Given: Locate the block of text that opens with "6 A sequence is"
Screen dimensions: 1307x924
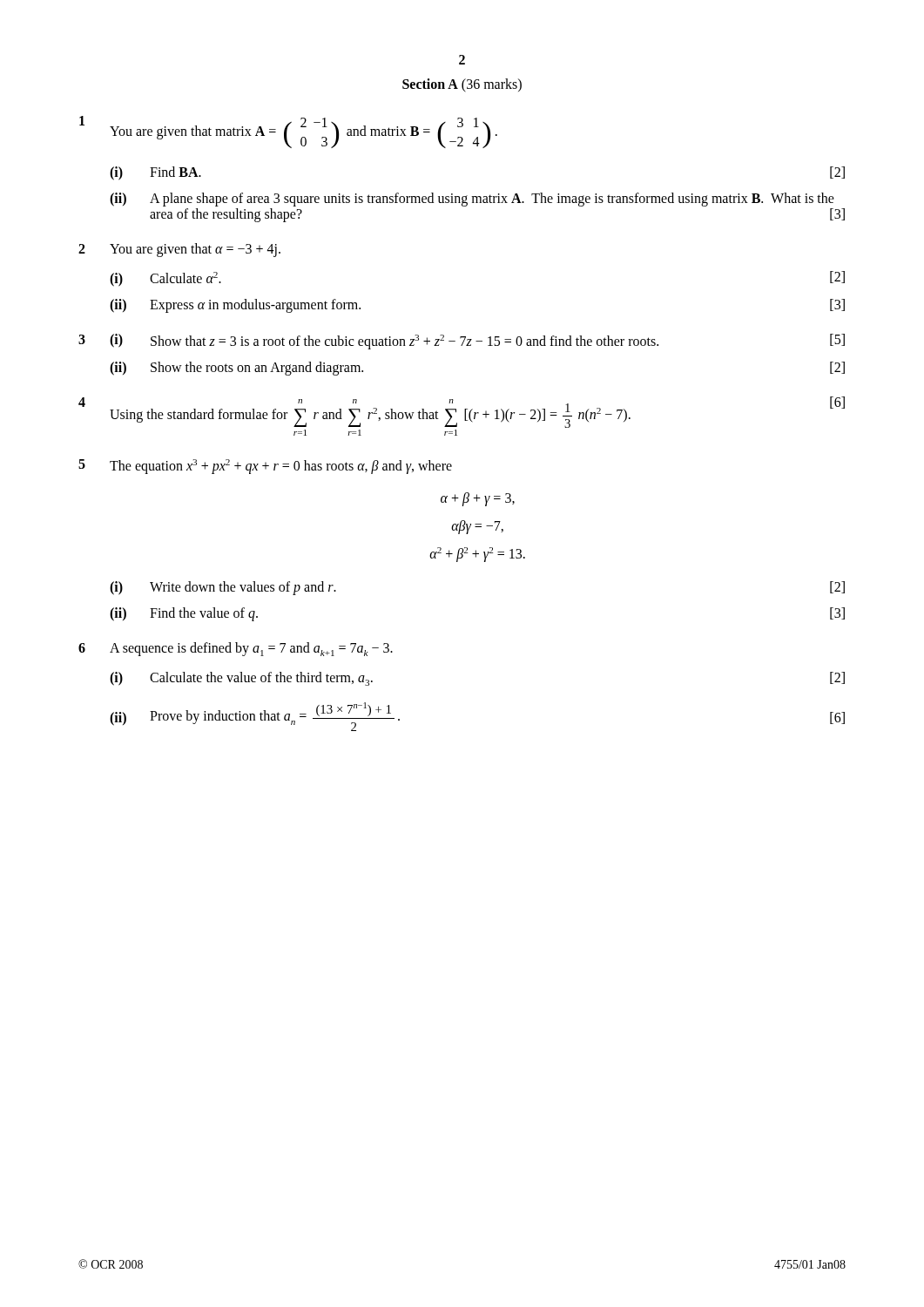Looking at the screenshot, I should coord(236,649).
